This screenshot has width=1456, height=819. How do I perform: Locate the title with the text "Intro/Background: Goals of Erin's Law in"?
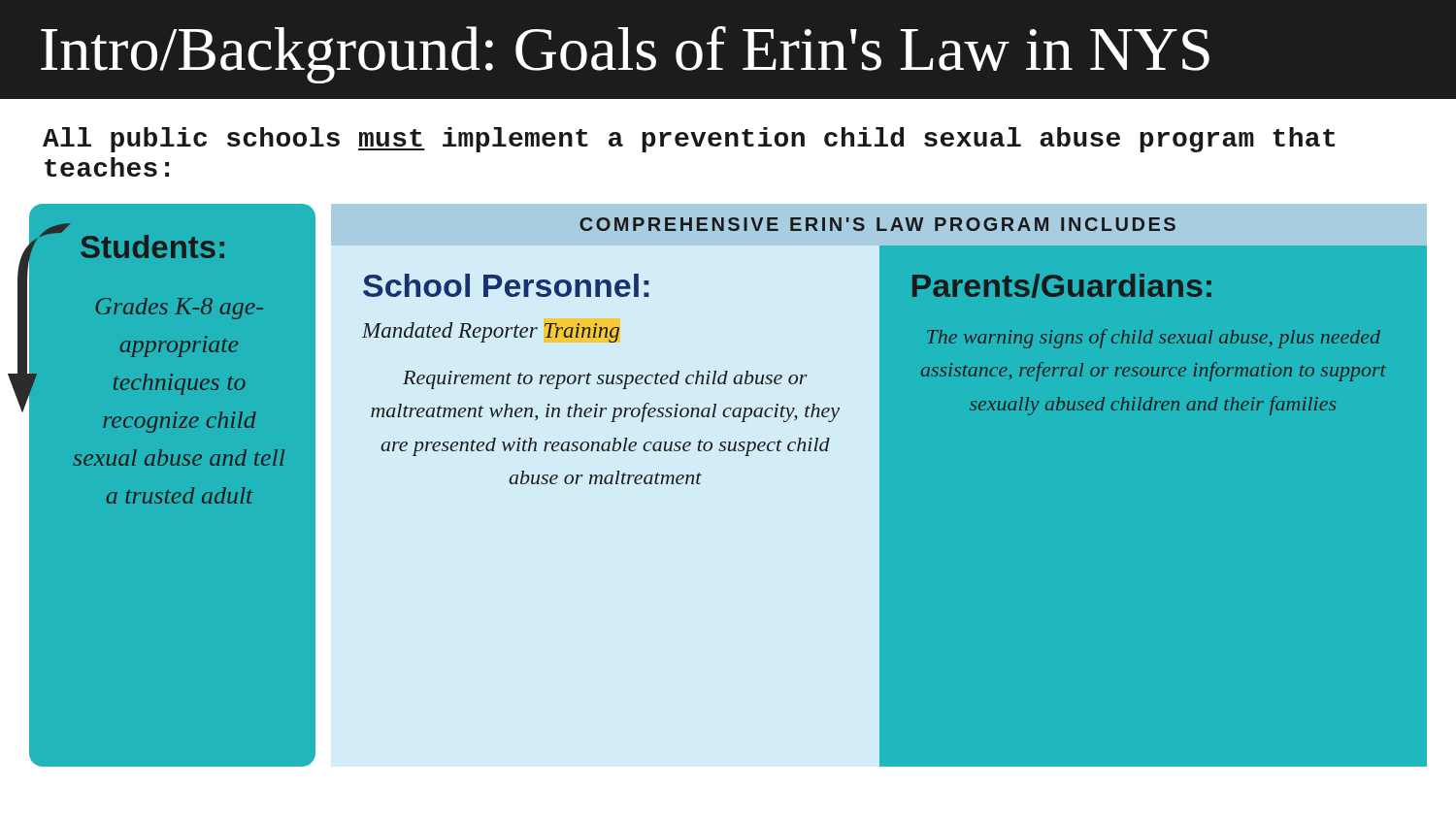tap(728, 49)
